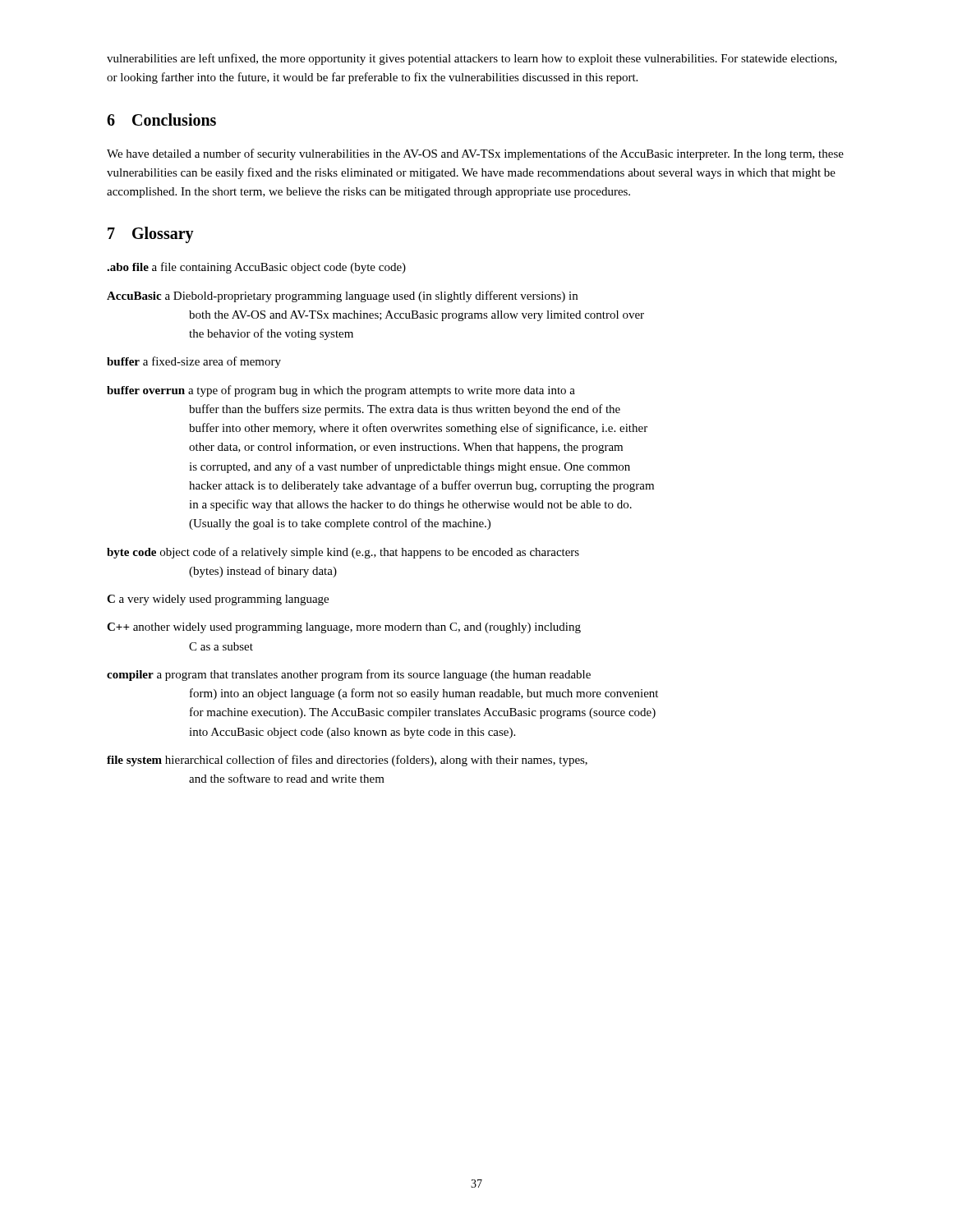Find the block on this page that starts ".abo file a file containing"
The width and height of the screenshot is (953, 1232).
[x=256, y=267]
